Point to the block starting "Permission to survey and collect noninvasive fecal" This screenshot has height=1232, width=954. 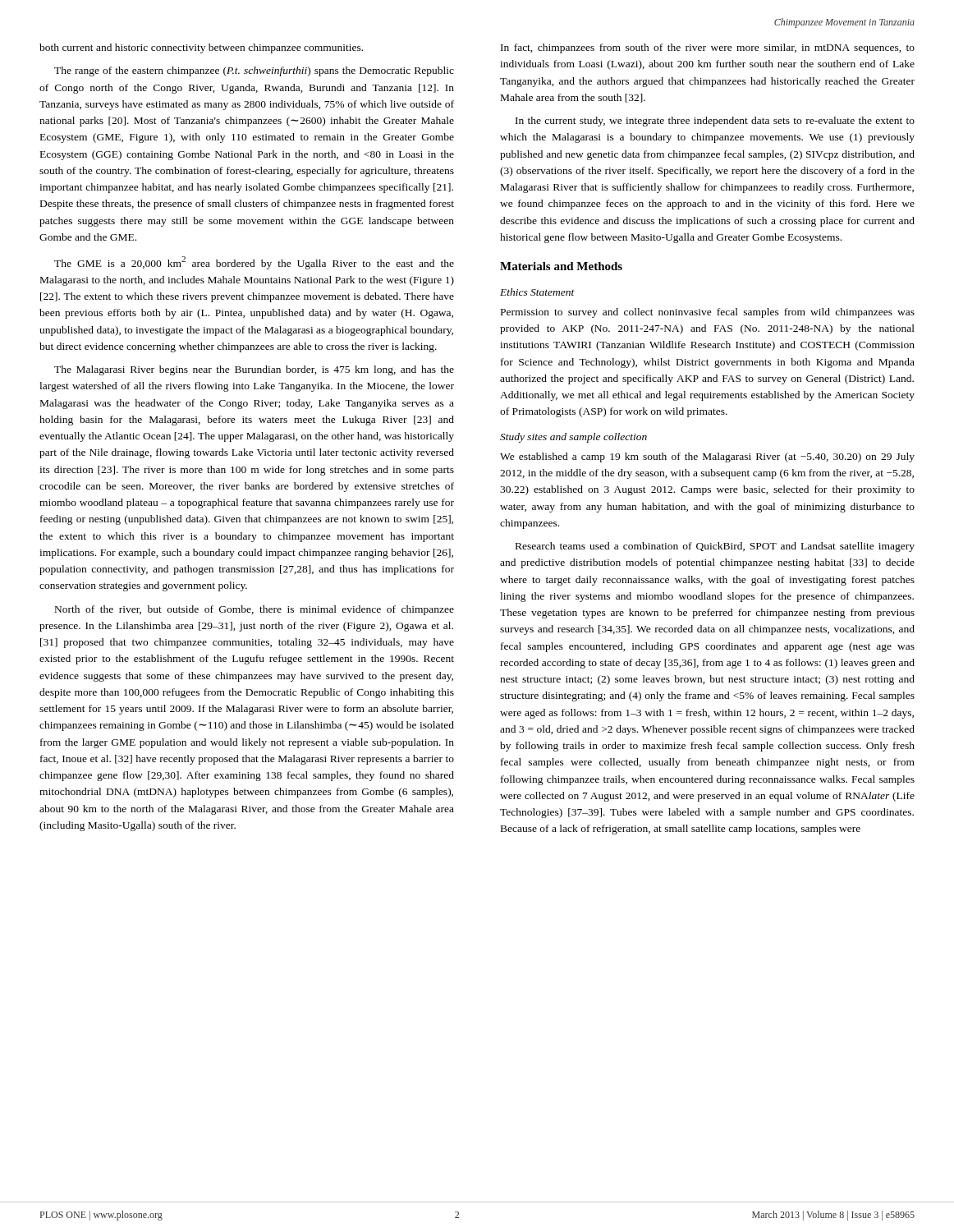(707, 362)
